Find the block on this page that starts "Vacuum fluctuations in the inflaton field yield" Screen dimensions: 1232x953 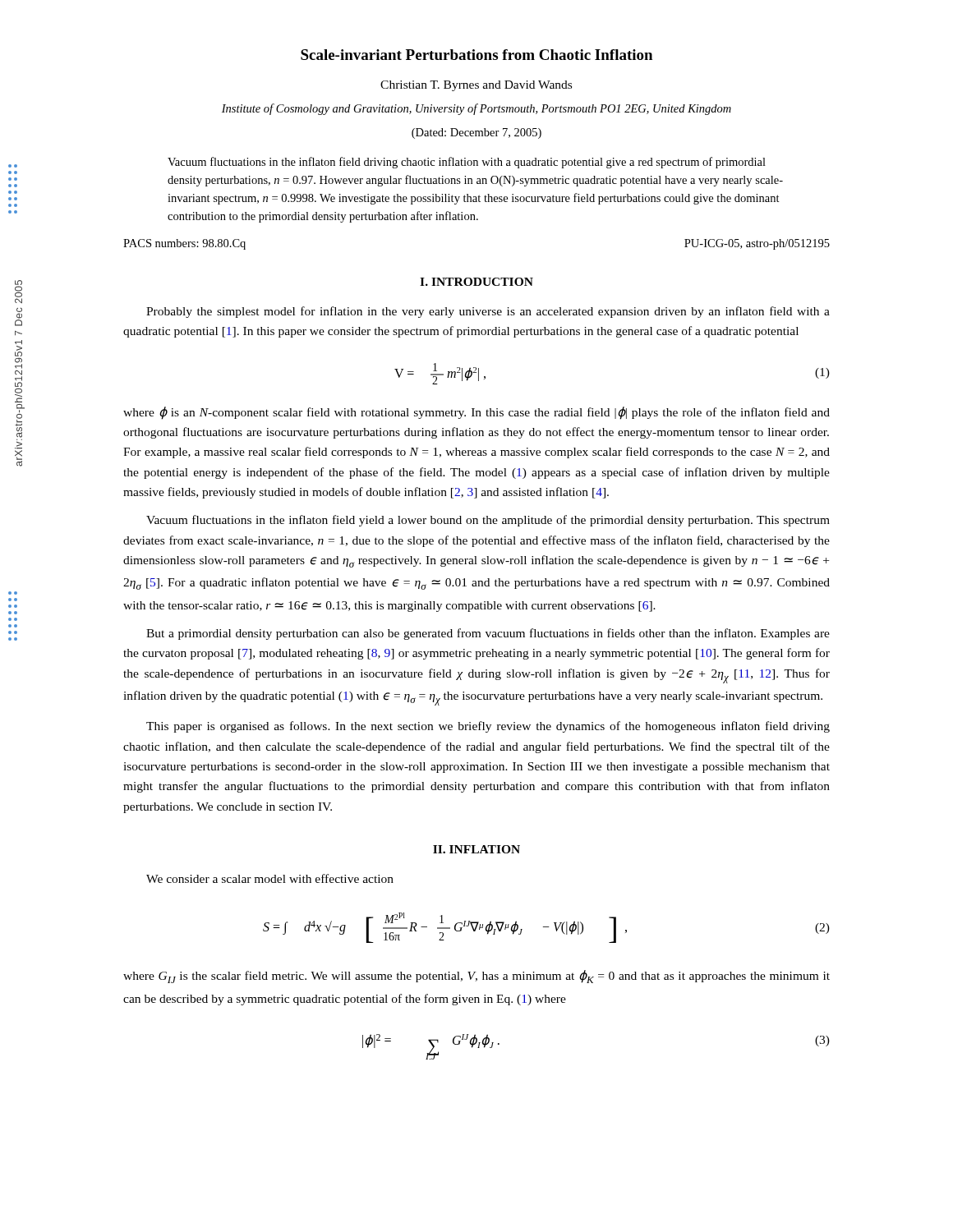[x=476, y=562]
